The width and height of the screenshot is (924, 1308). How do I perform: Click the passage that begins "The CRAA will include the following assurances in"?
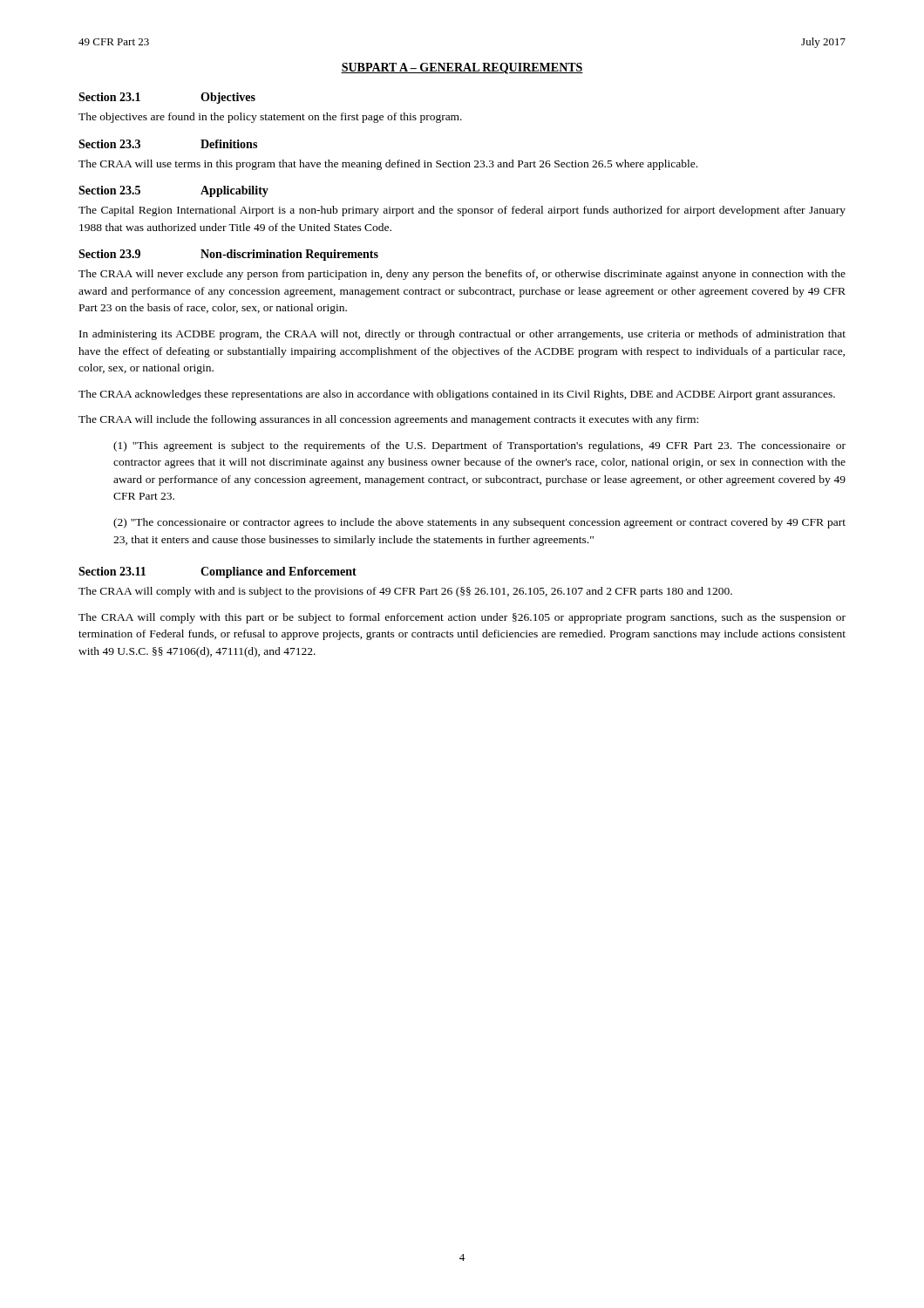pos(389,419)
